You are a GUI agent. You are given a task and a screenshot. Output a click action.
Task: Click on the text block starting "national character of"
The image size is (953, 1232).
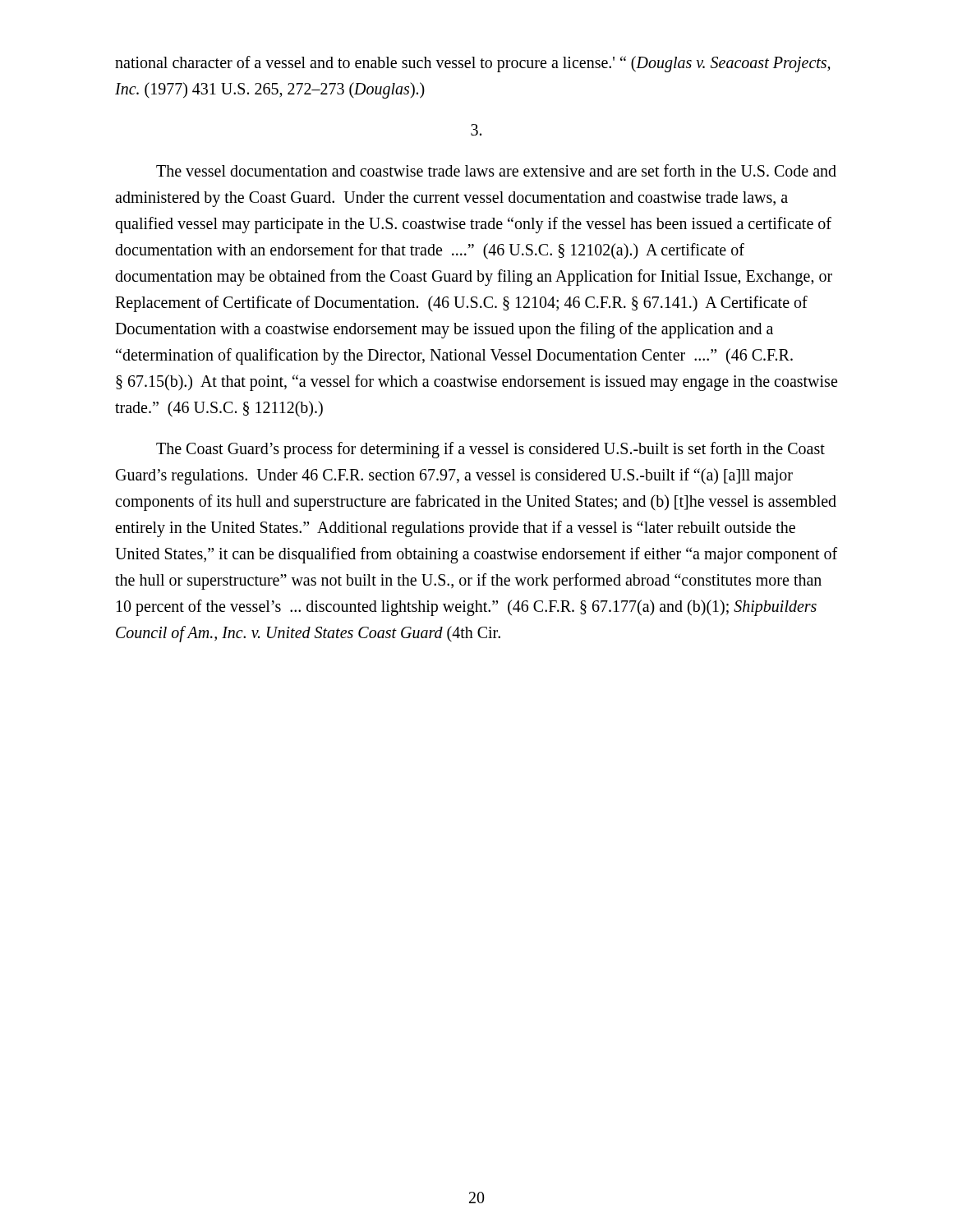pyautogui.click(x=473, y=76)
